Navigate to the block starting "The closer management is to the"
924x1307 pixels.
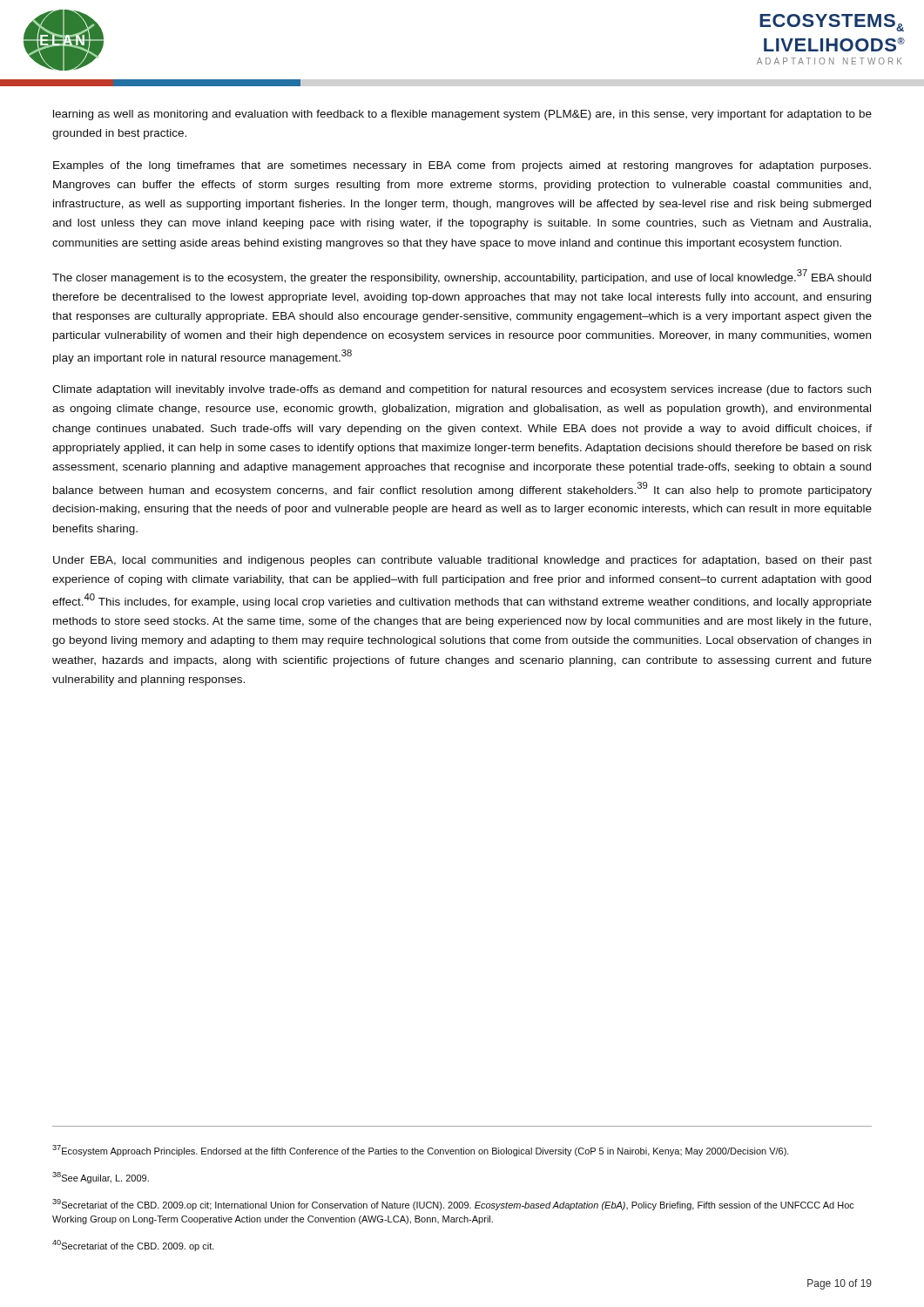pos(462,316)
